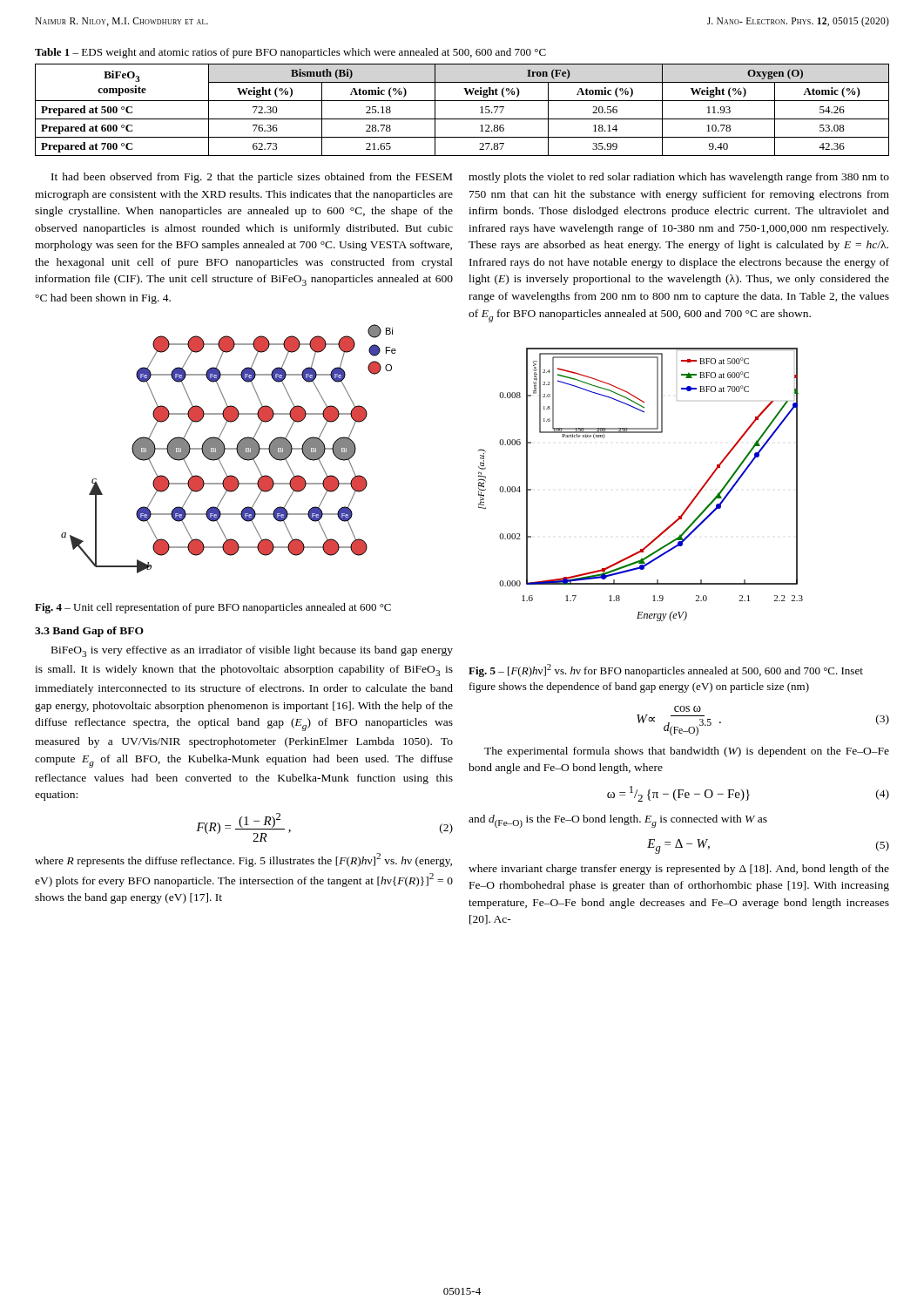Locate the block starting "Table 1 – EDS weight"
The image size is (924, 1307).
(x=290, y=52)
